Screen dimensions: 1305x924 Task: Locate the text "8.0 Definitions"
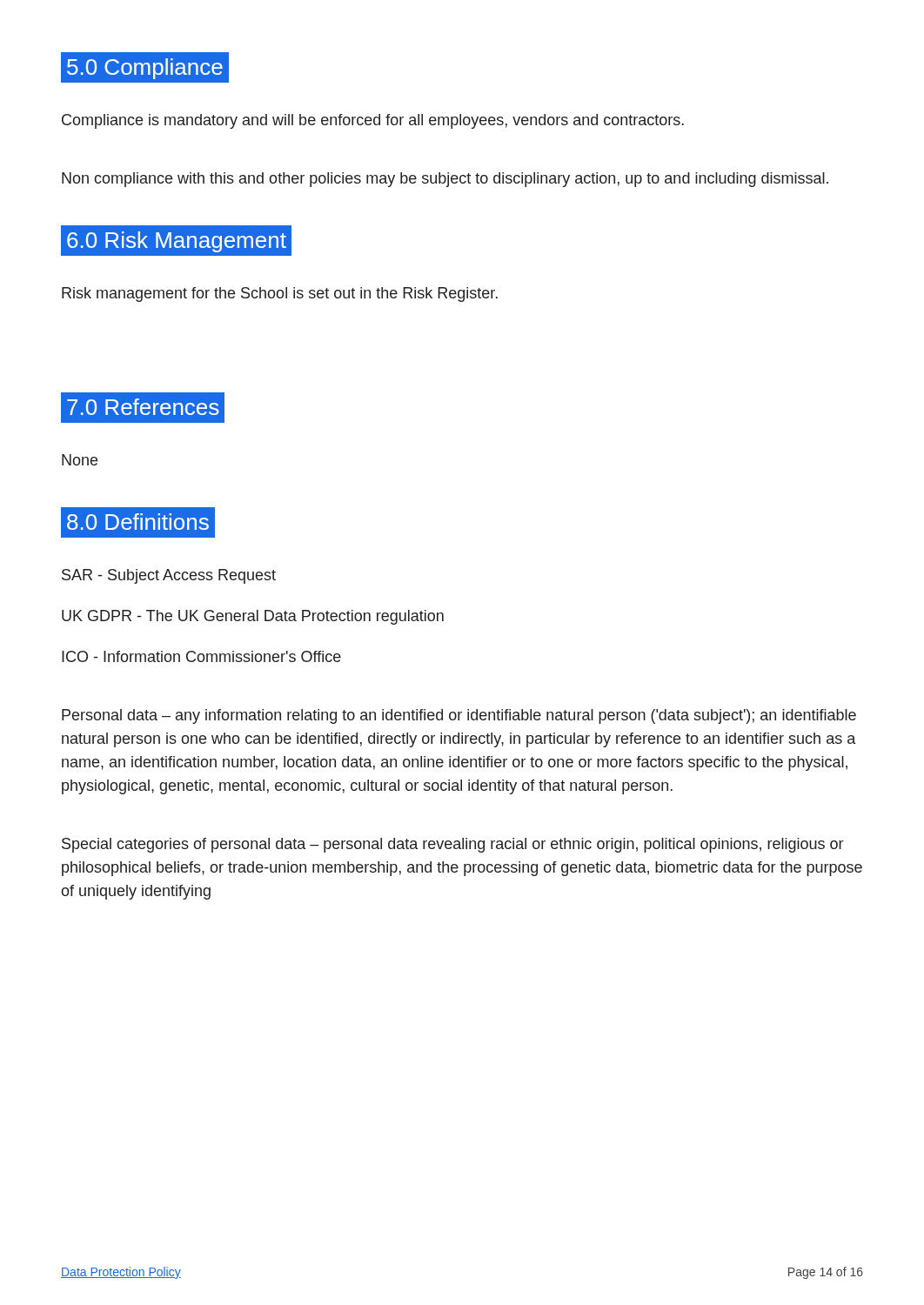point(138,522)
